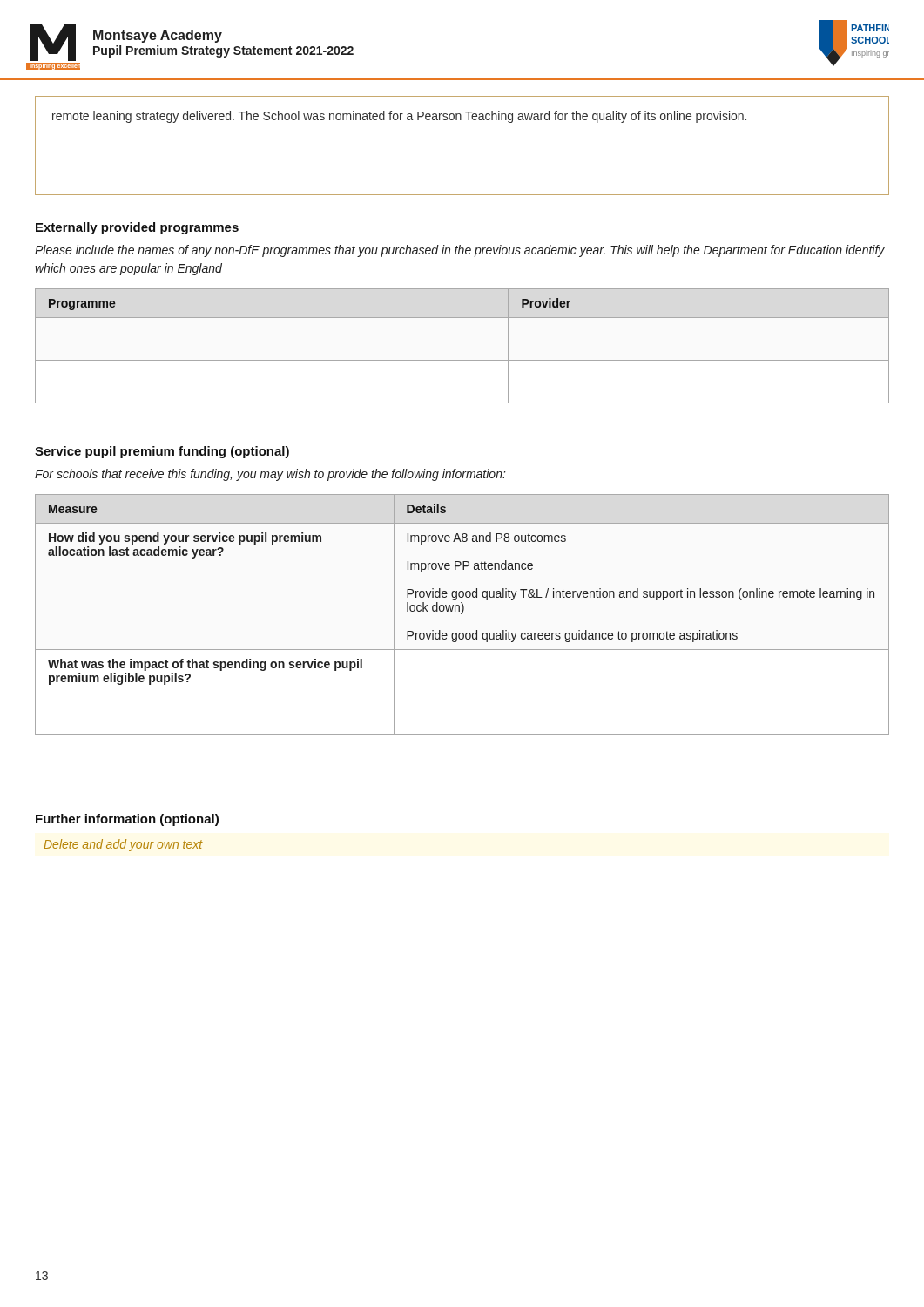Where is the passage that starts "Please include the names of any non-DfE programmes"?
Screen dimensions: 1307x924
click(460, 259)
